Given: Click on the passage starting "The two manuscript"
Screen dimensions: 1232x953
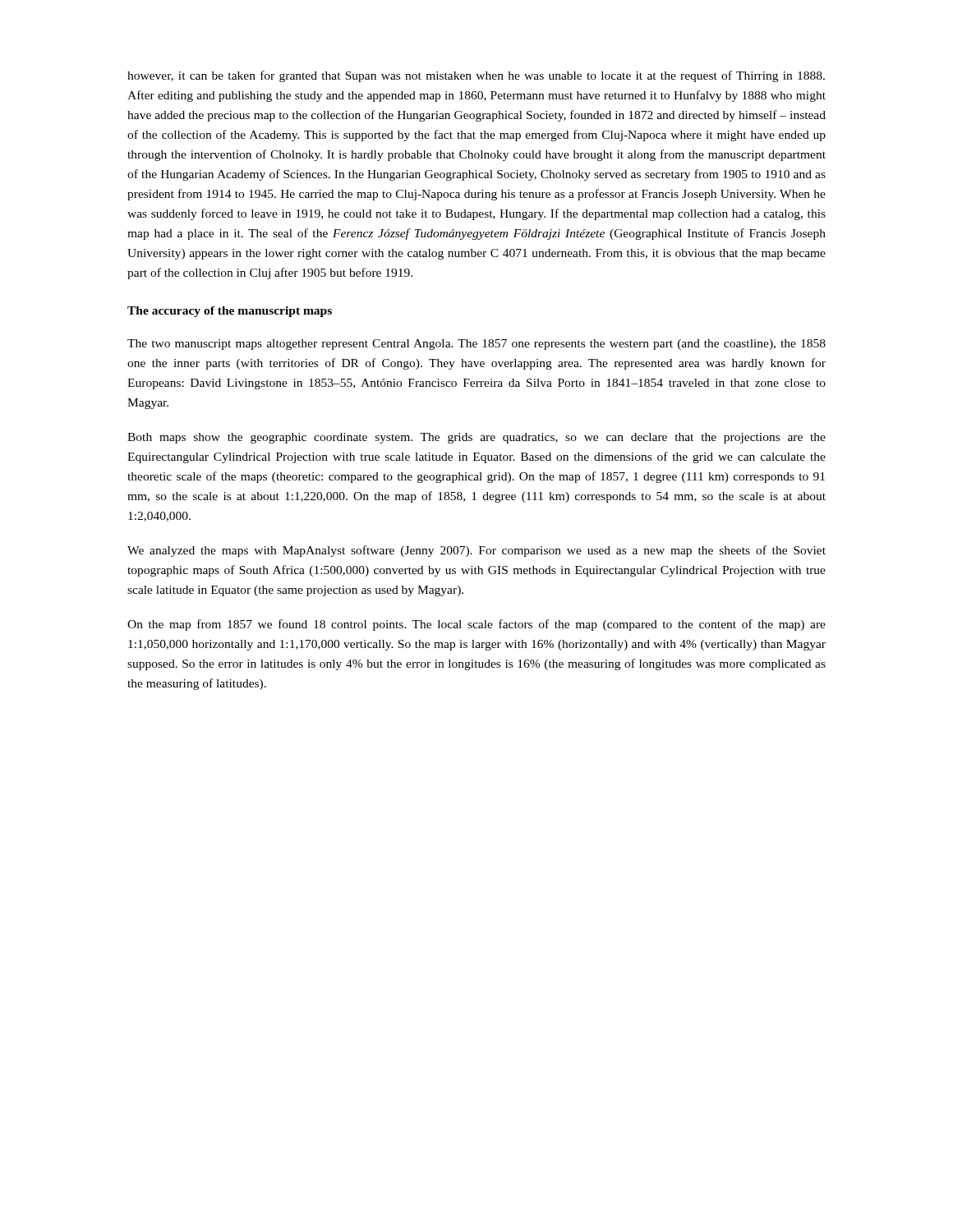Looking at the screenshot, I should pyautogui.click(x=476, y=373).
